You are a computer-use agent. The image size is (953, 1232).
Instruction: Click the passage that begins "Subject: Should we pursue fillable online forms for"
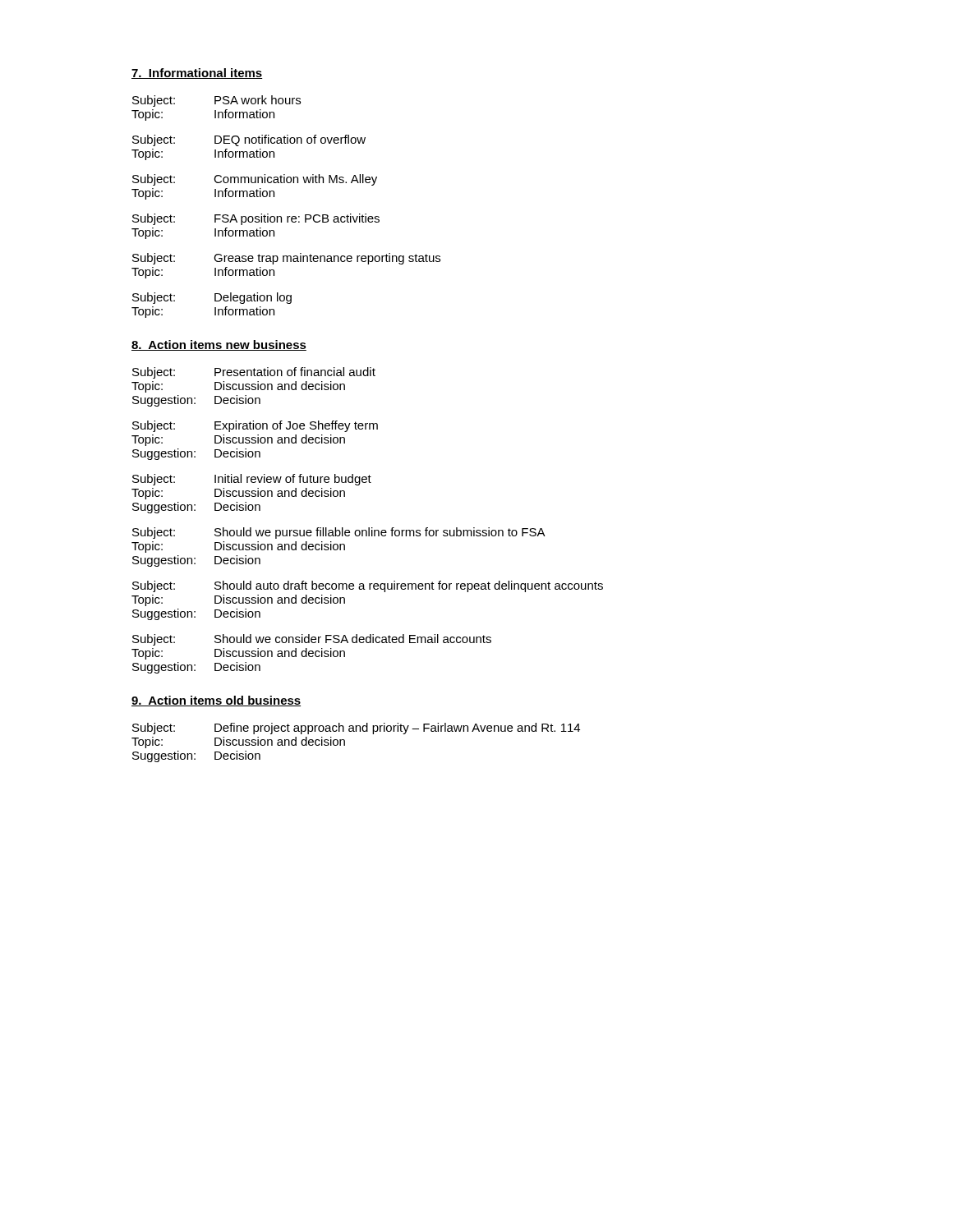tap(468, 546)
